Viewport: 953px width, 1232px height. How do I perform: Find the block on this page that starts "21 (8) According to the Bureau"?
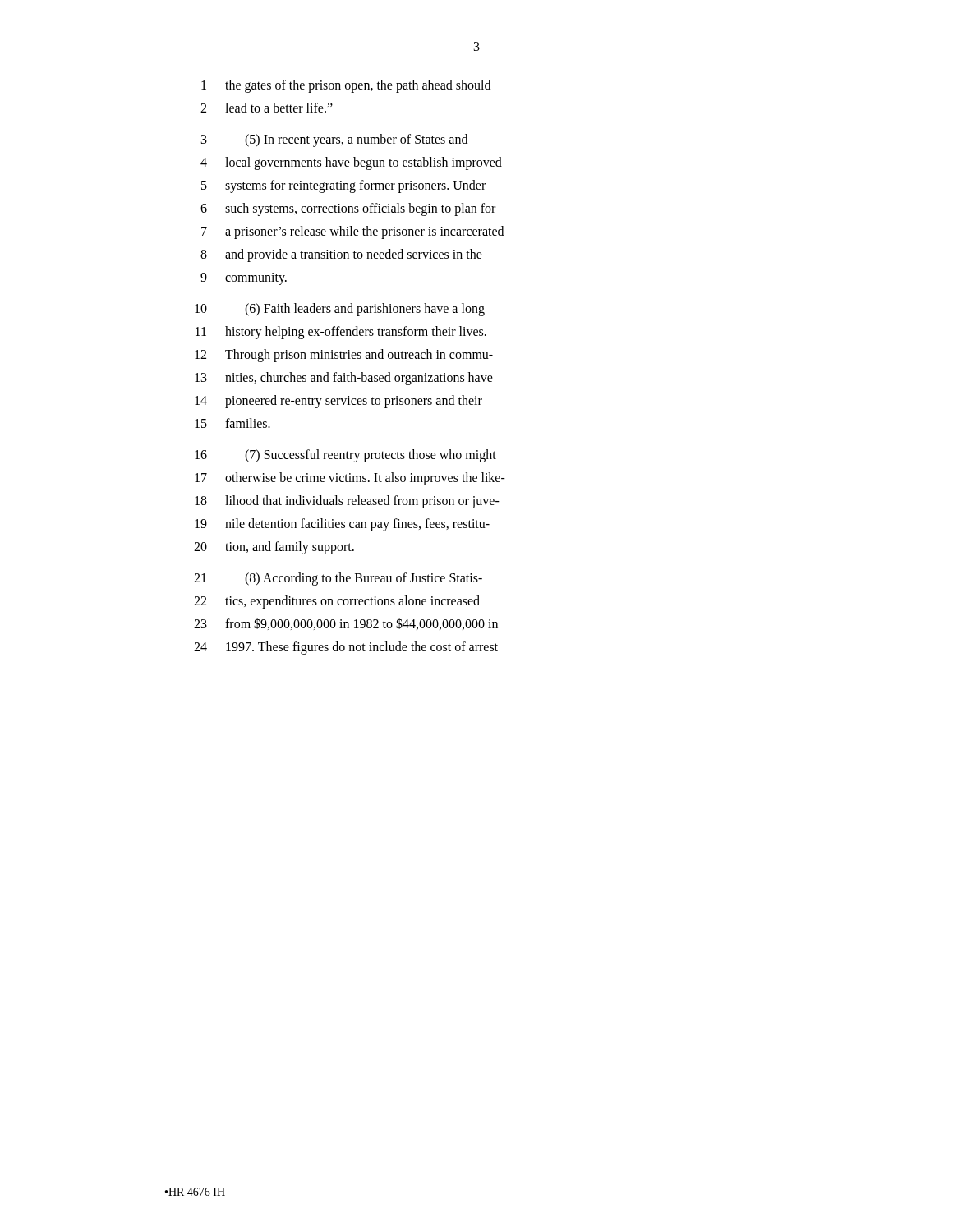pos(338,579)
